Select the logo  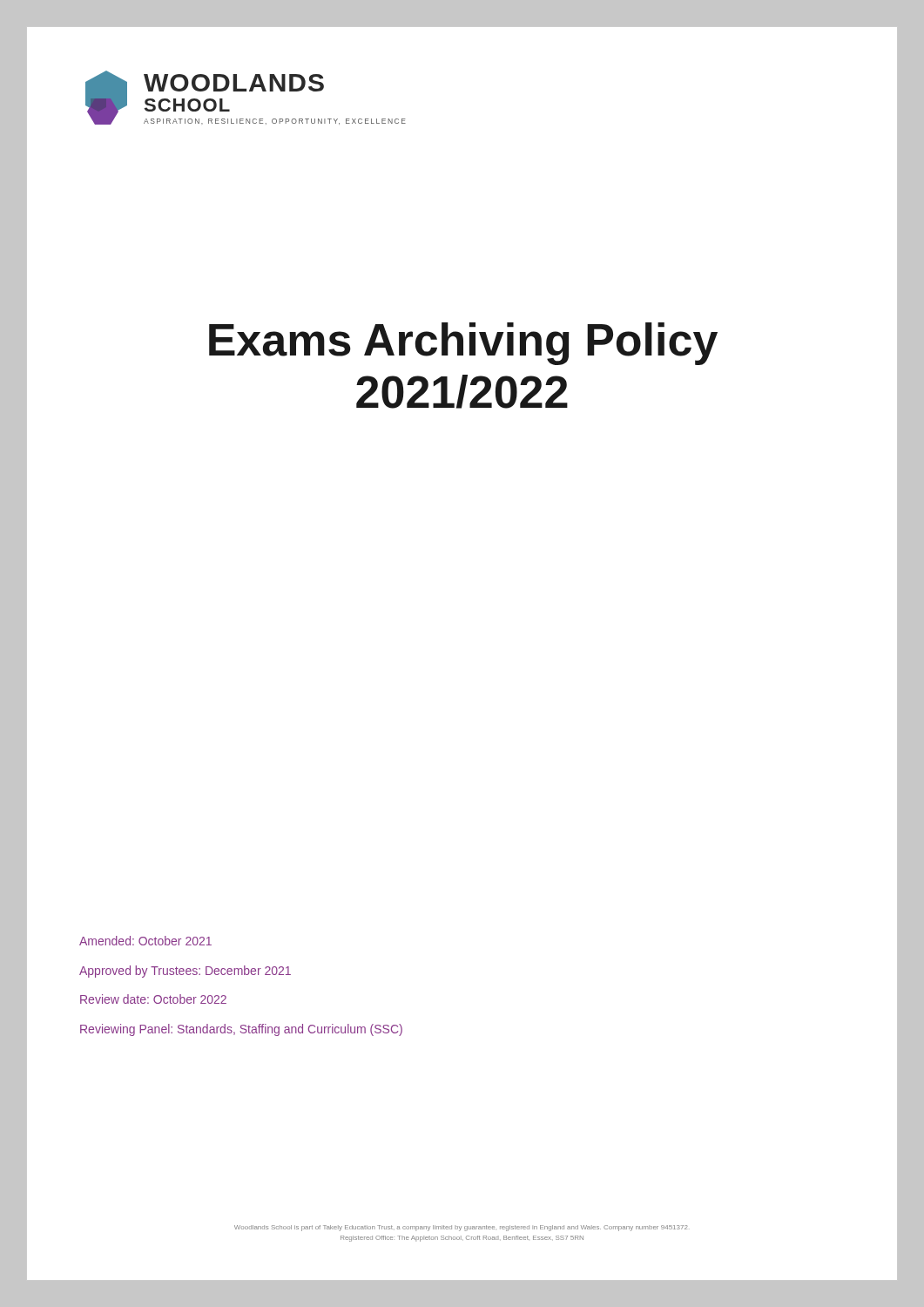coord(243,98)
